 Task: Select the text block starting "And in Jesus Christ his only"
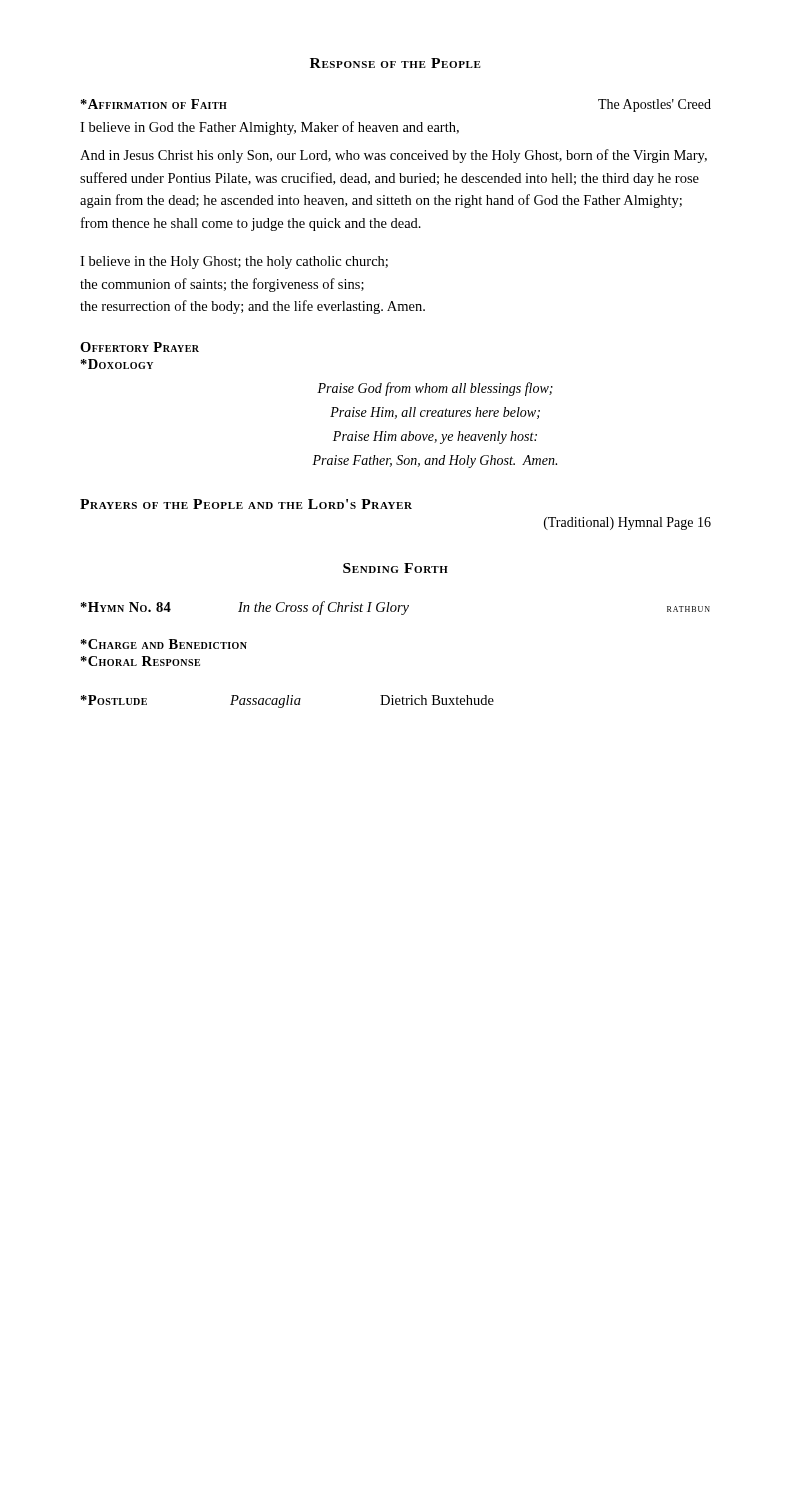[x=394, y=189]
